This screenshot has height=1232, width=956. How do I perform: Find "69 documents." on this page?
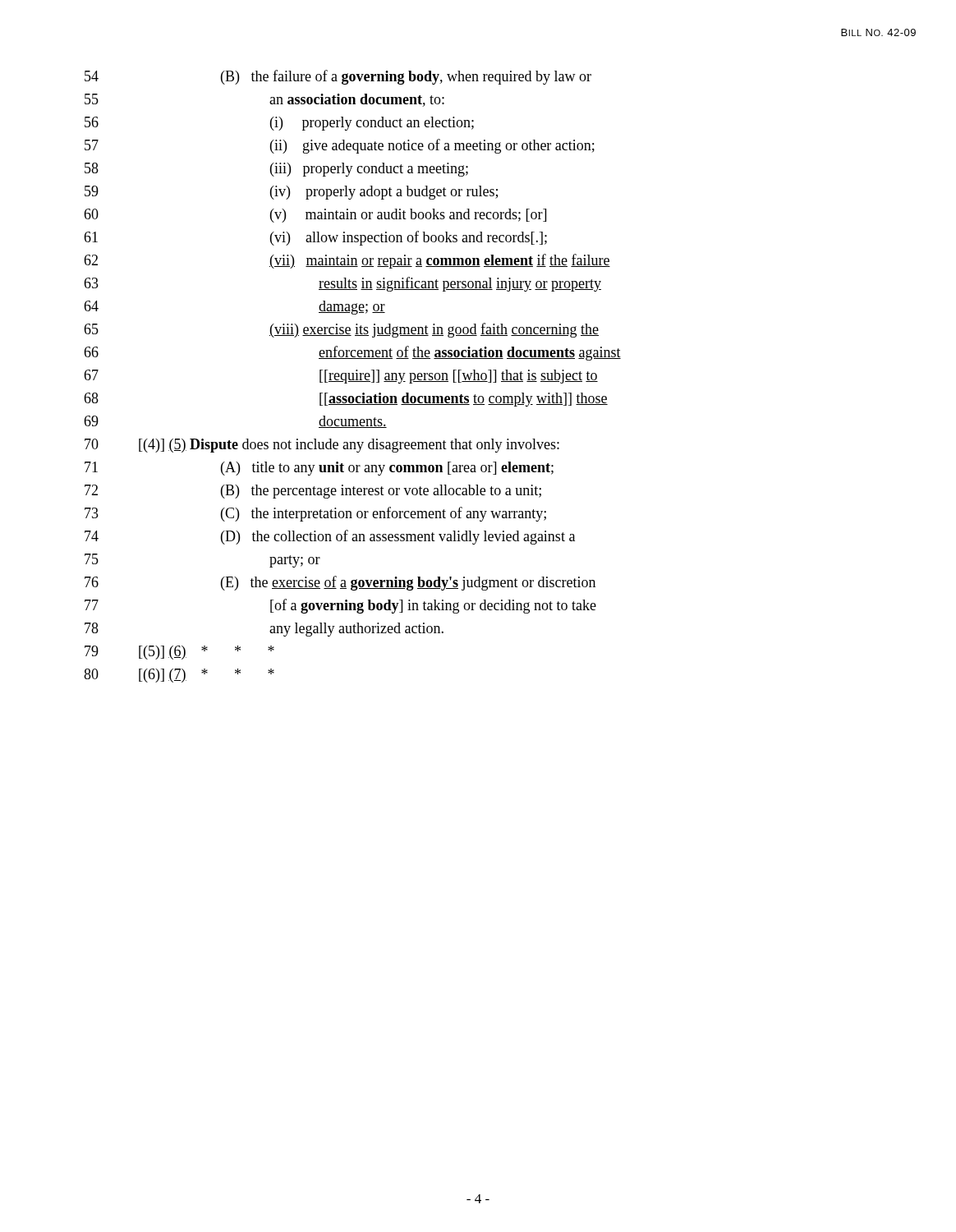91,422
